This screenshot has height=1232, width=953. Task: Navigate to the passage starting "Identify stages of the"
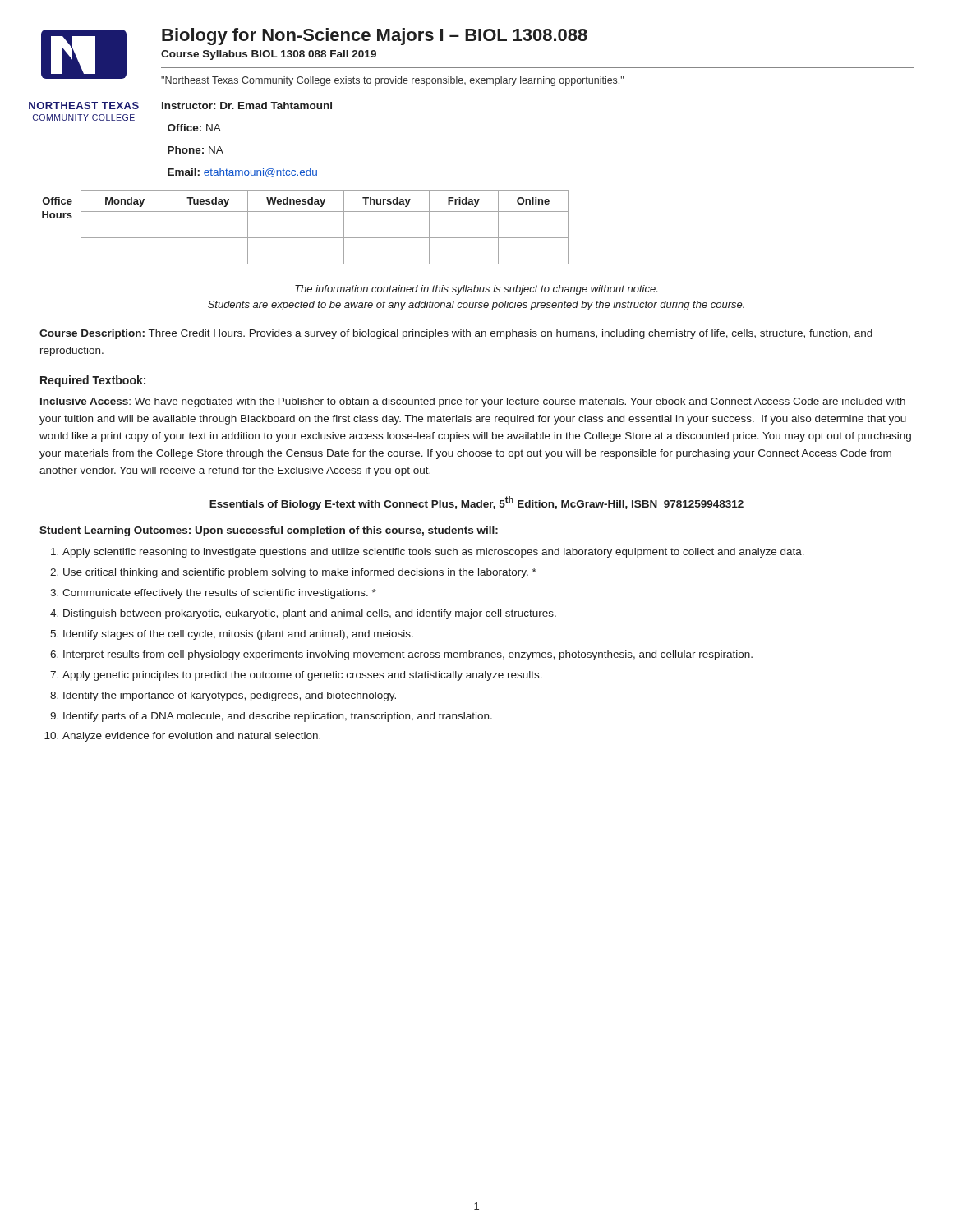[238, 633]
